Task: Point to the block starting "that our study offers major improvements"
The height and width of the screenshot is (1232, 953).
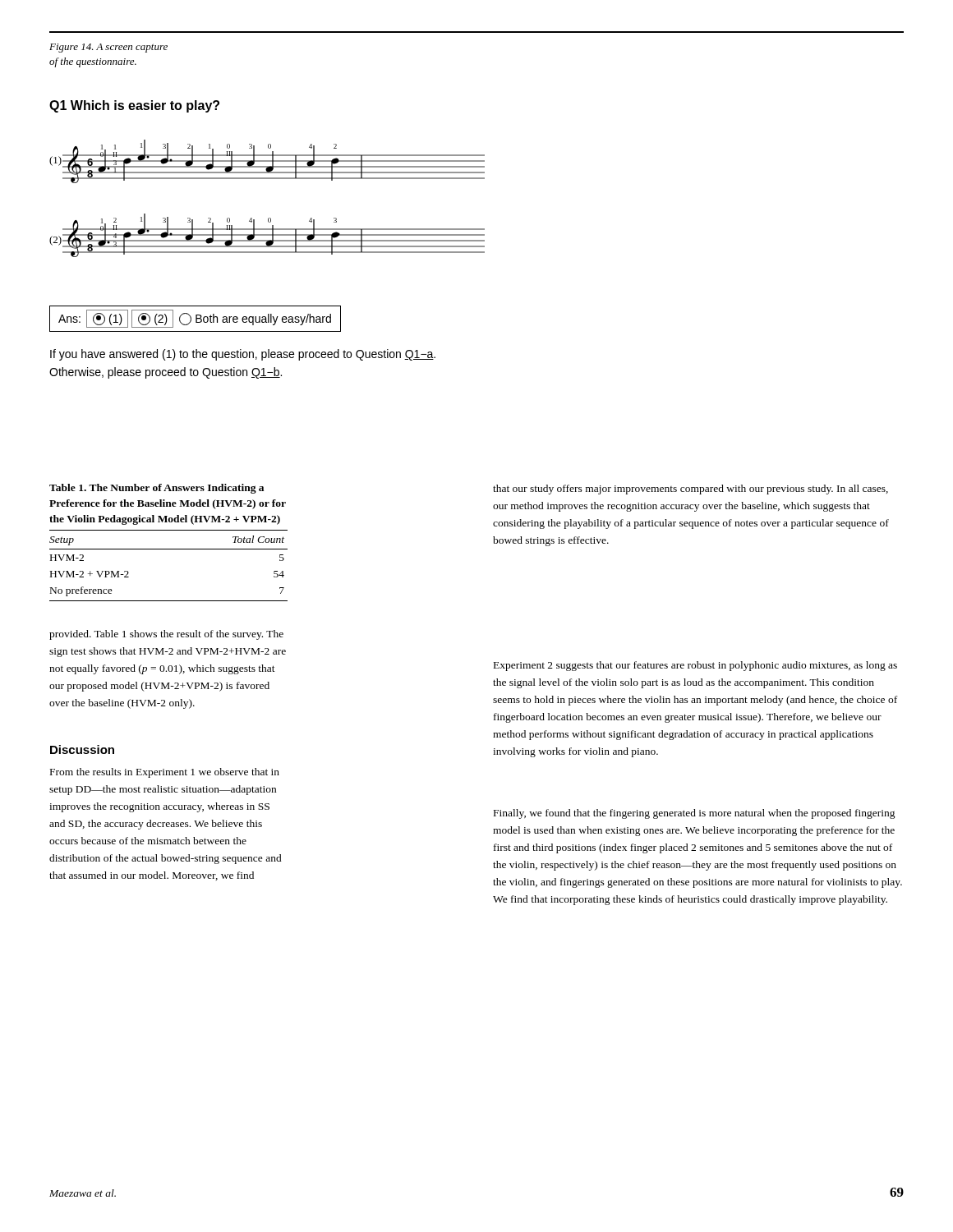Action: click(691, 514)
